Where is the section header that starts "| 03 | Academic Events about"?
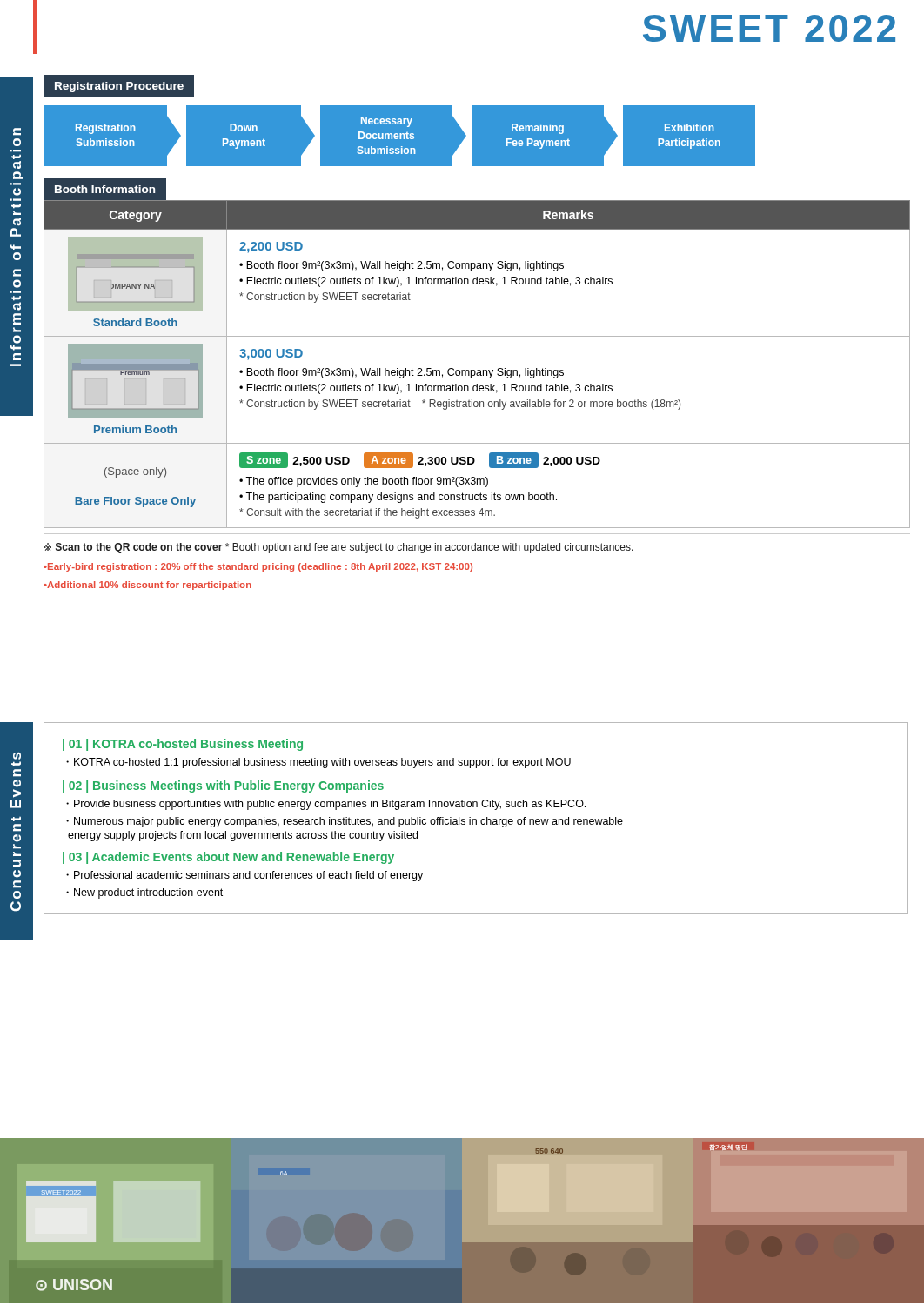 [228, 857]
